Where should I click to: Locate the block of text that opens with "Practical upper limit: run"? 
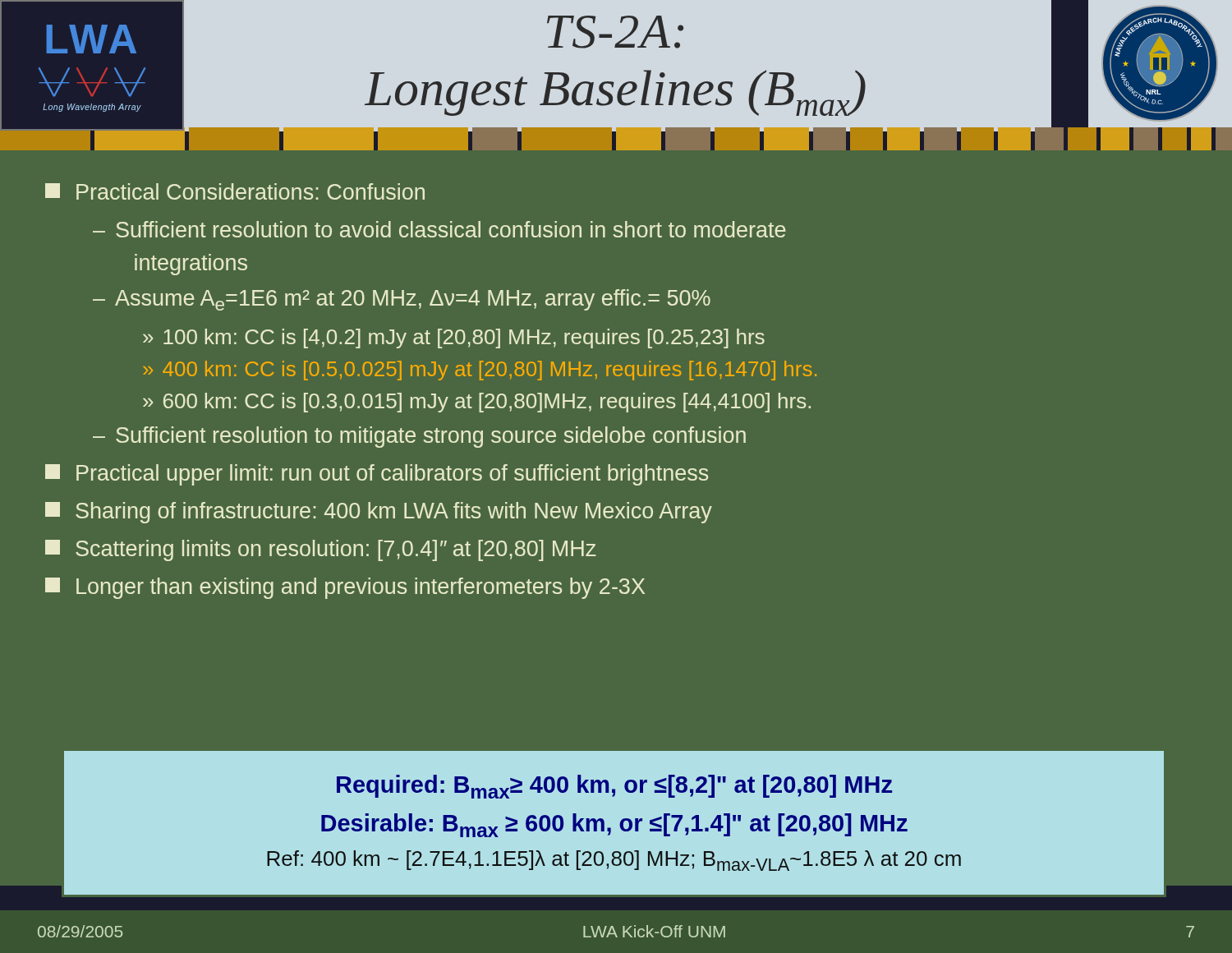(377, 474)
